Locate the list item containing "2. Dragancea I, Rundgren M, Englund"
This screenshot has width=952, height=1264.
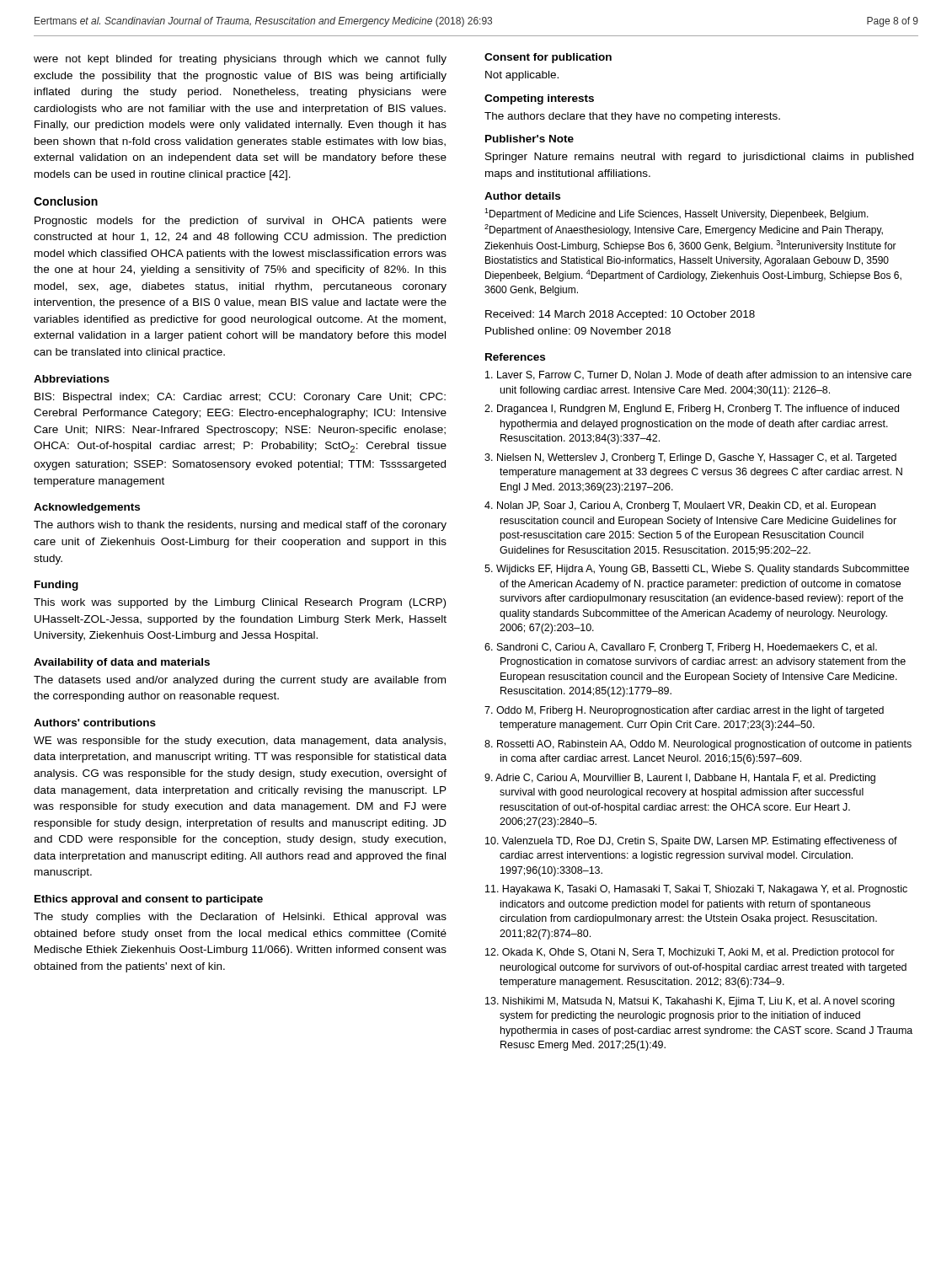(692, 424)
